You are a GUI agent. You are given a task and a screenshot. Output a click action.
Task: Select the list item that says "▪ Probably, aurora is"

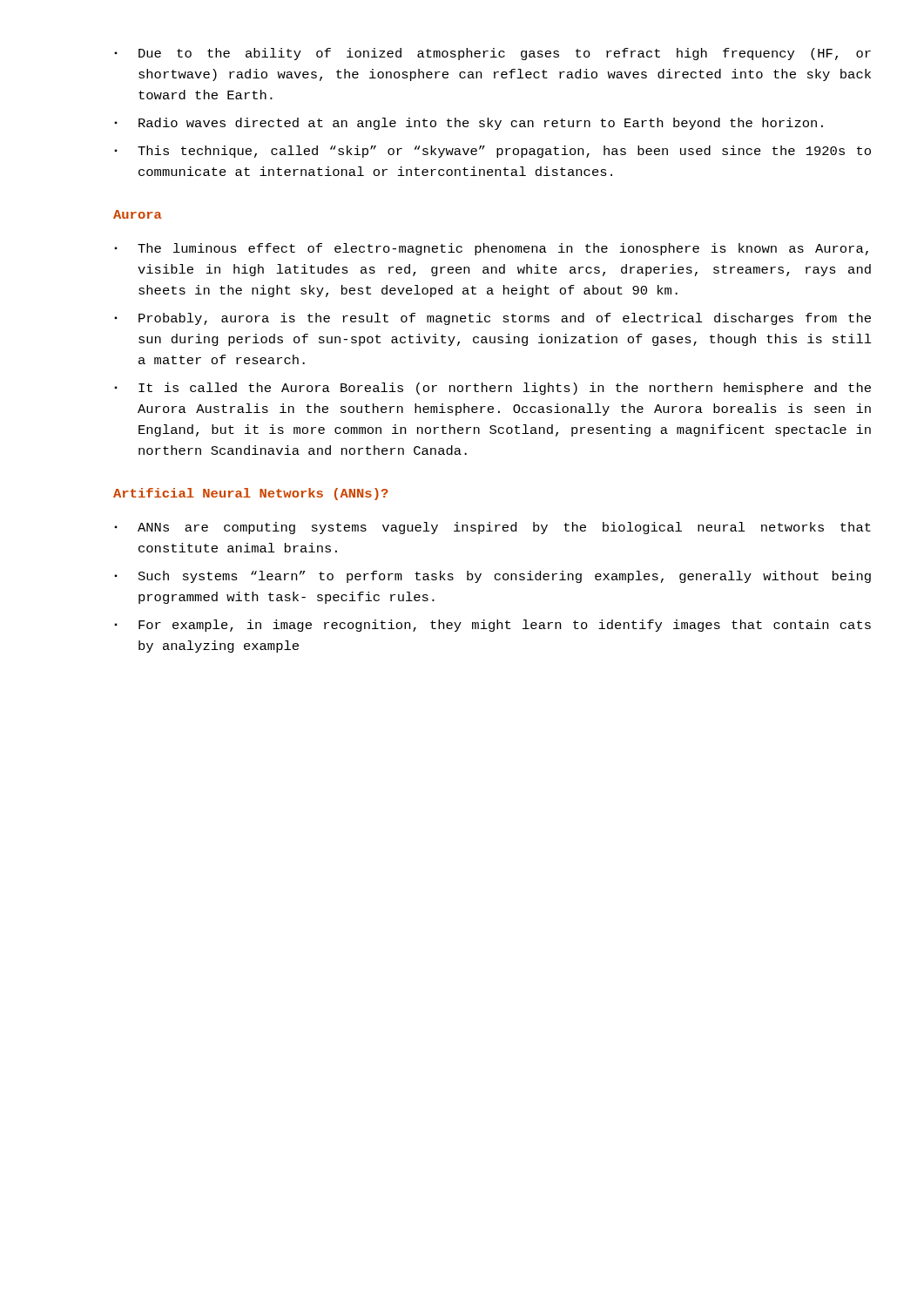click(x=492, y=340)
